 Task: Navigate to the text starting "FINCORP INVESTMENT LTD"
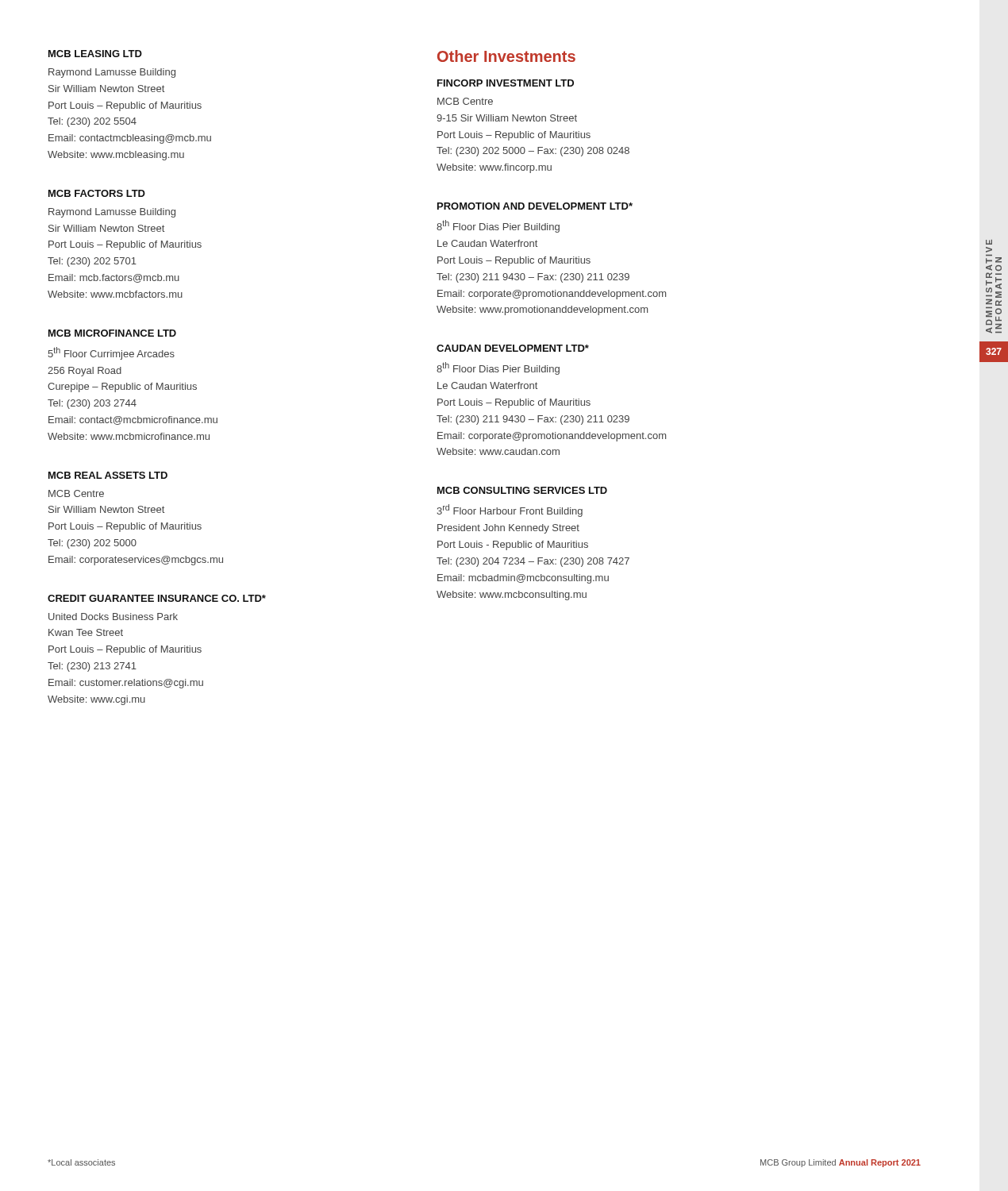505,83
